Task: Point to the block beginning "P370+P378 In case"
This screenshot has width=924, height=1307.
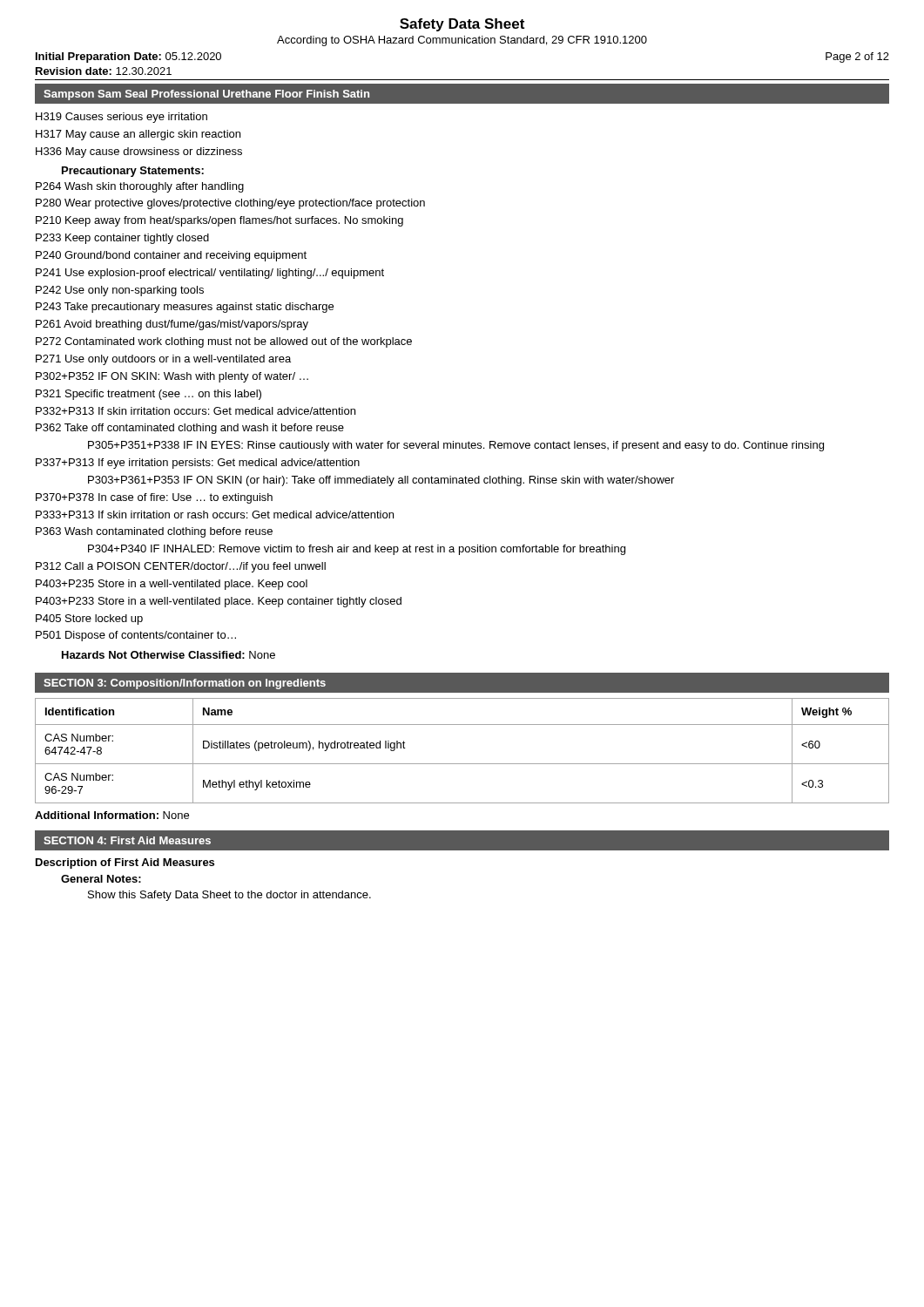Action: 154,497
